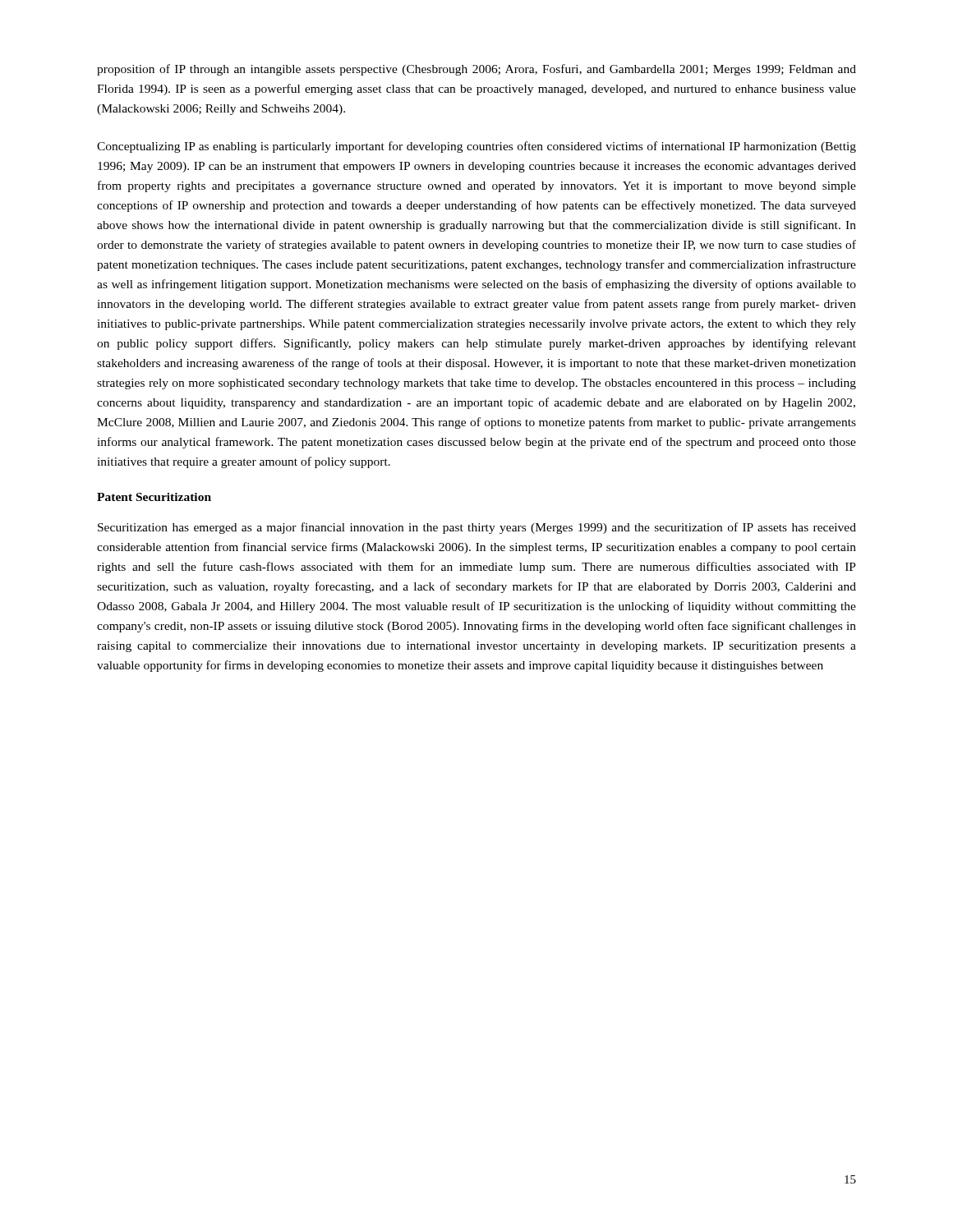Select the text block that says "Securitization has emerged as a major financial innovation"
This screenshot has height=1232, width=953.
click(x=476, y=596)
